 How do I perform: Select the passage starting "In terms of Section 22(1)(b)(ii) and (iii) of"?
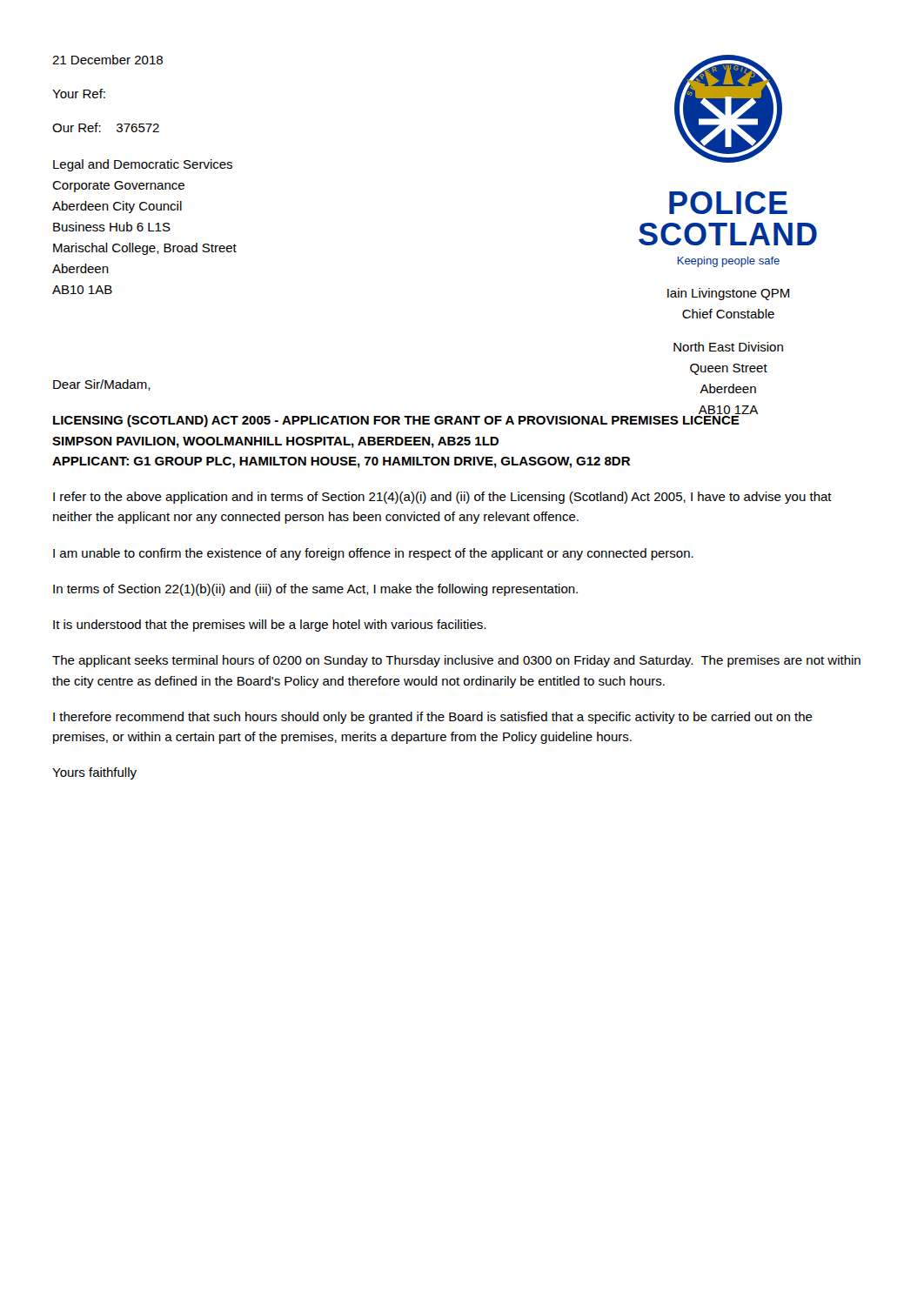[315, 588]
